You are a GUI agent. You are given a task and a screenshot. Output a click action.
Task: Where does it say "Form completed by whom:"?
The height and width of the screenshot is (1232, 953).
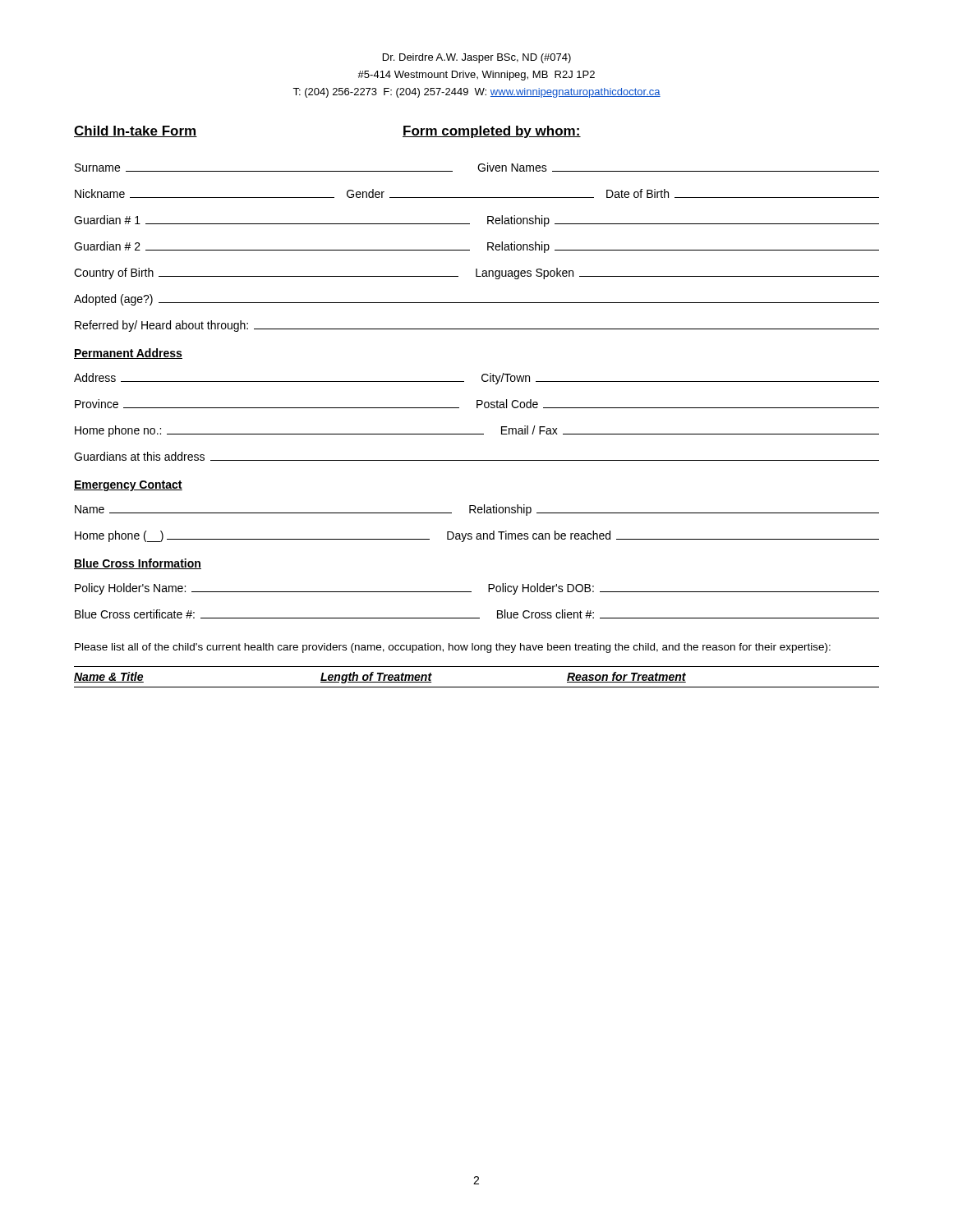(491, 131)
